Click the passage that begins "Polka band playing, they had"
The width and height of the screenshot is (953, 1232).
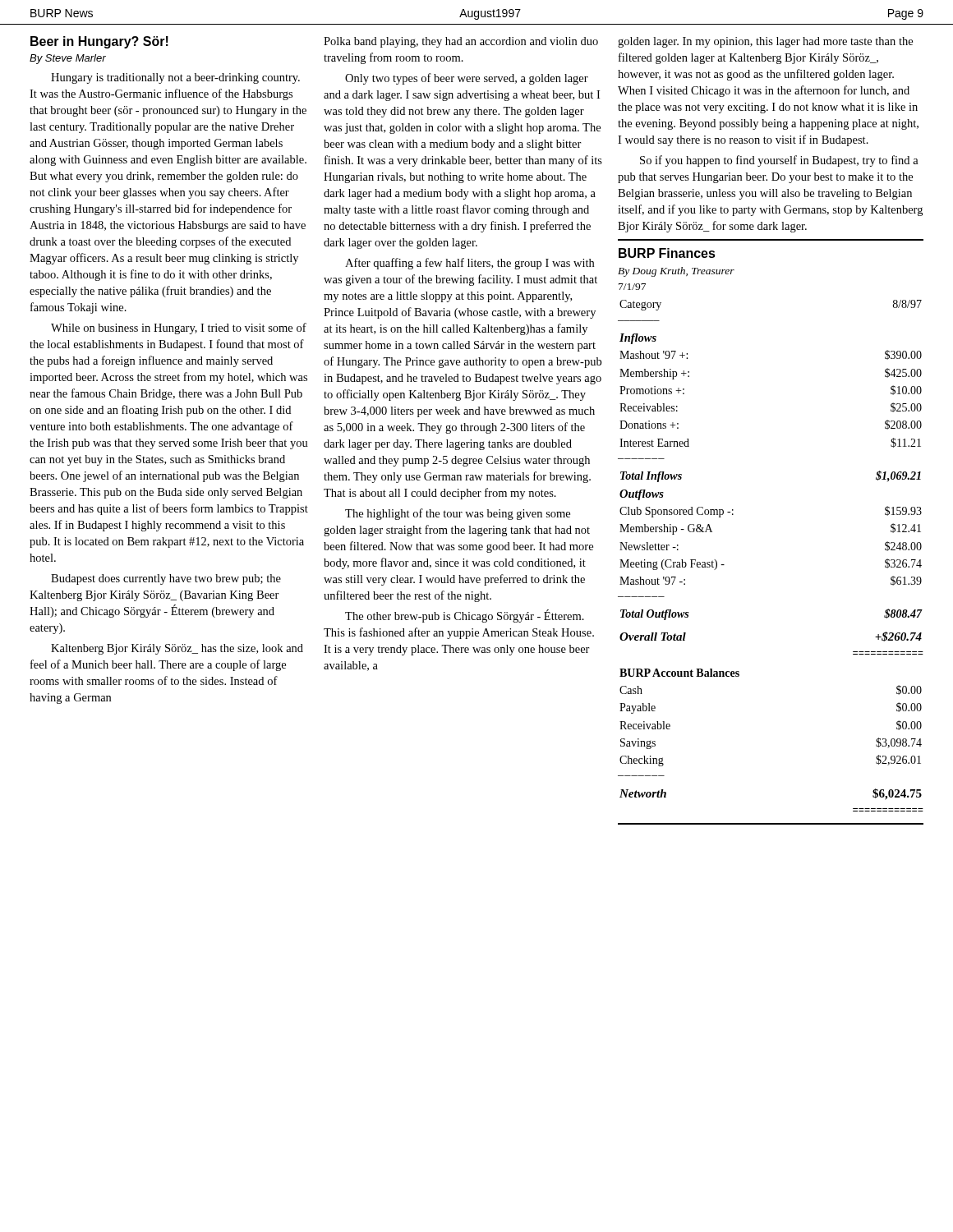[463, 353]
